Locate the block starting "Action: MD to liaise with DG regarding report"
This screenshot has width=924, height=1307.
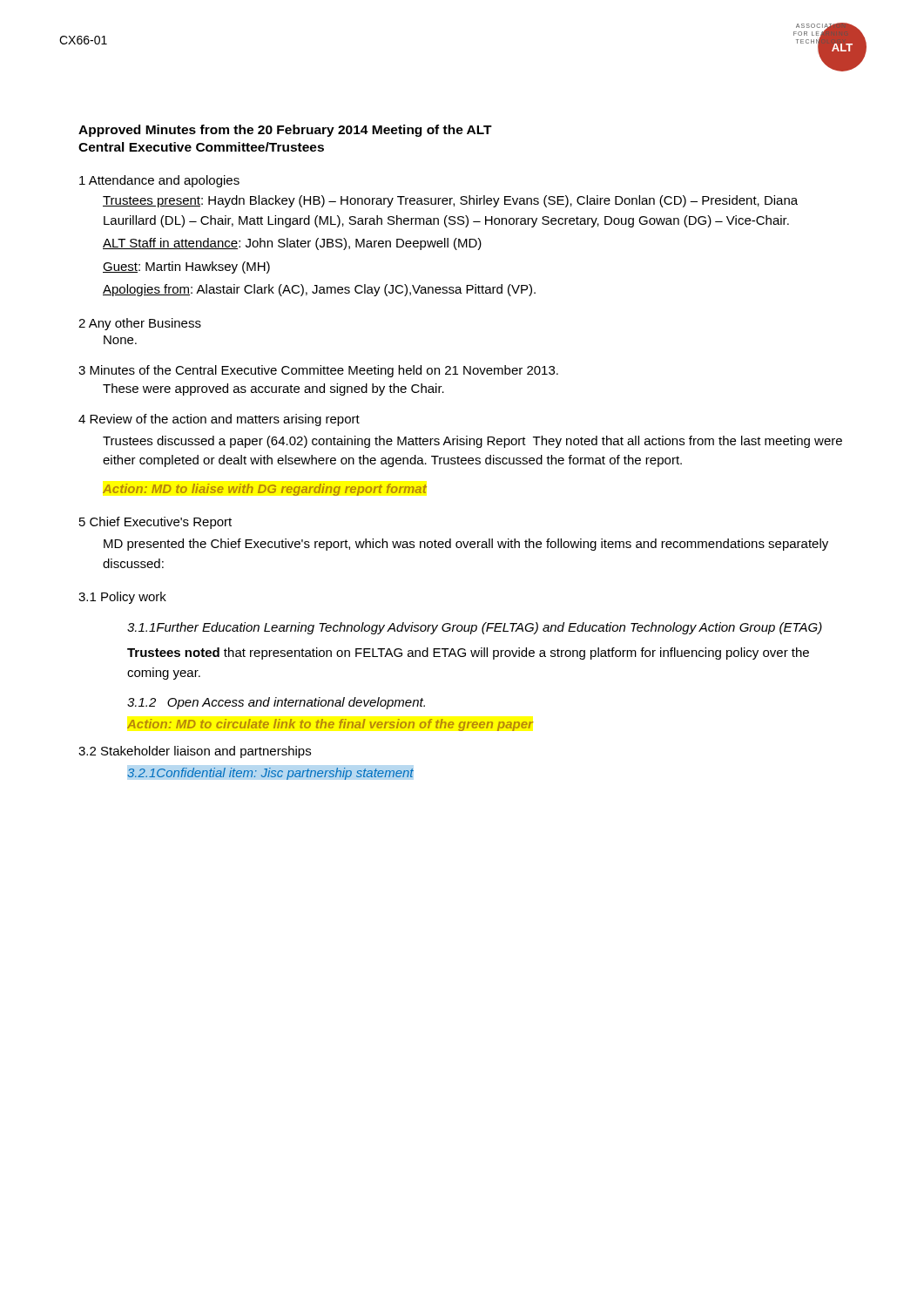[265, 488]
